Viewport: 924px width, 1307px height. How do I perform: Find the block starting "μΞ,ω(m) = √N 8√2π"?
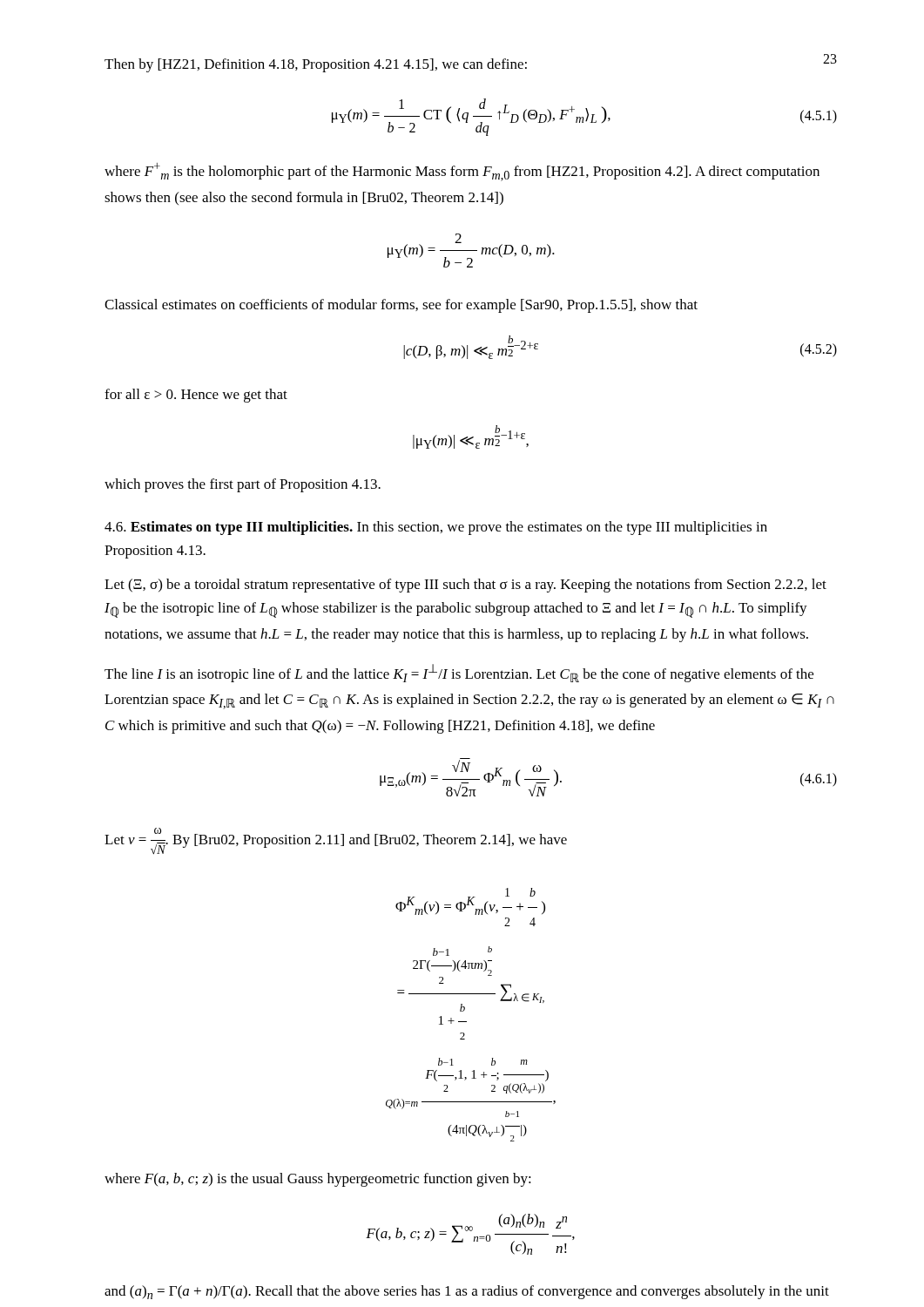click(x=461, y=779)
